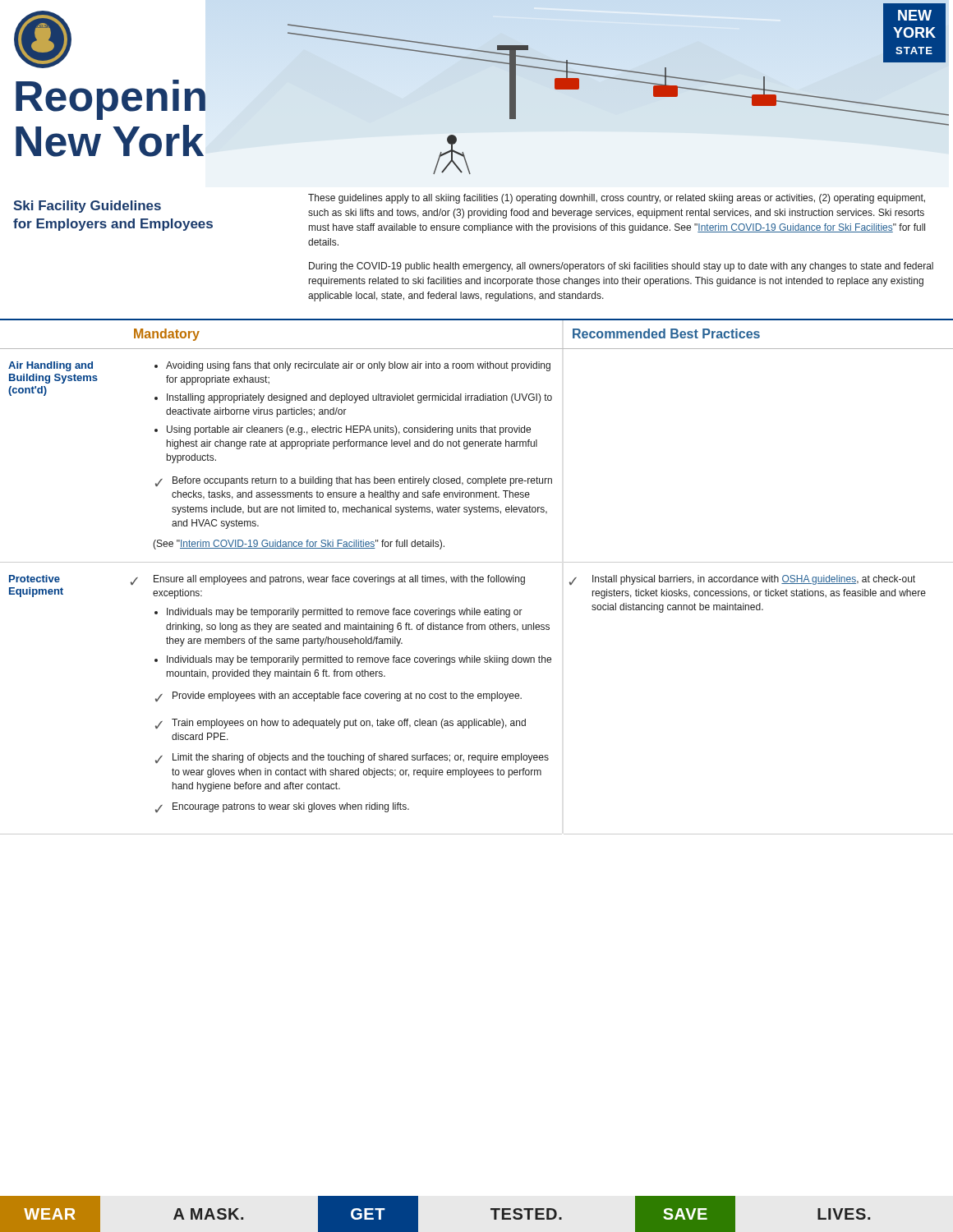Click on the photo
Image resolution: width=953 pixels, height=1232 pixels.
(577, 94)
